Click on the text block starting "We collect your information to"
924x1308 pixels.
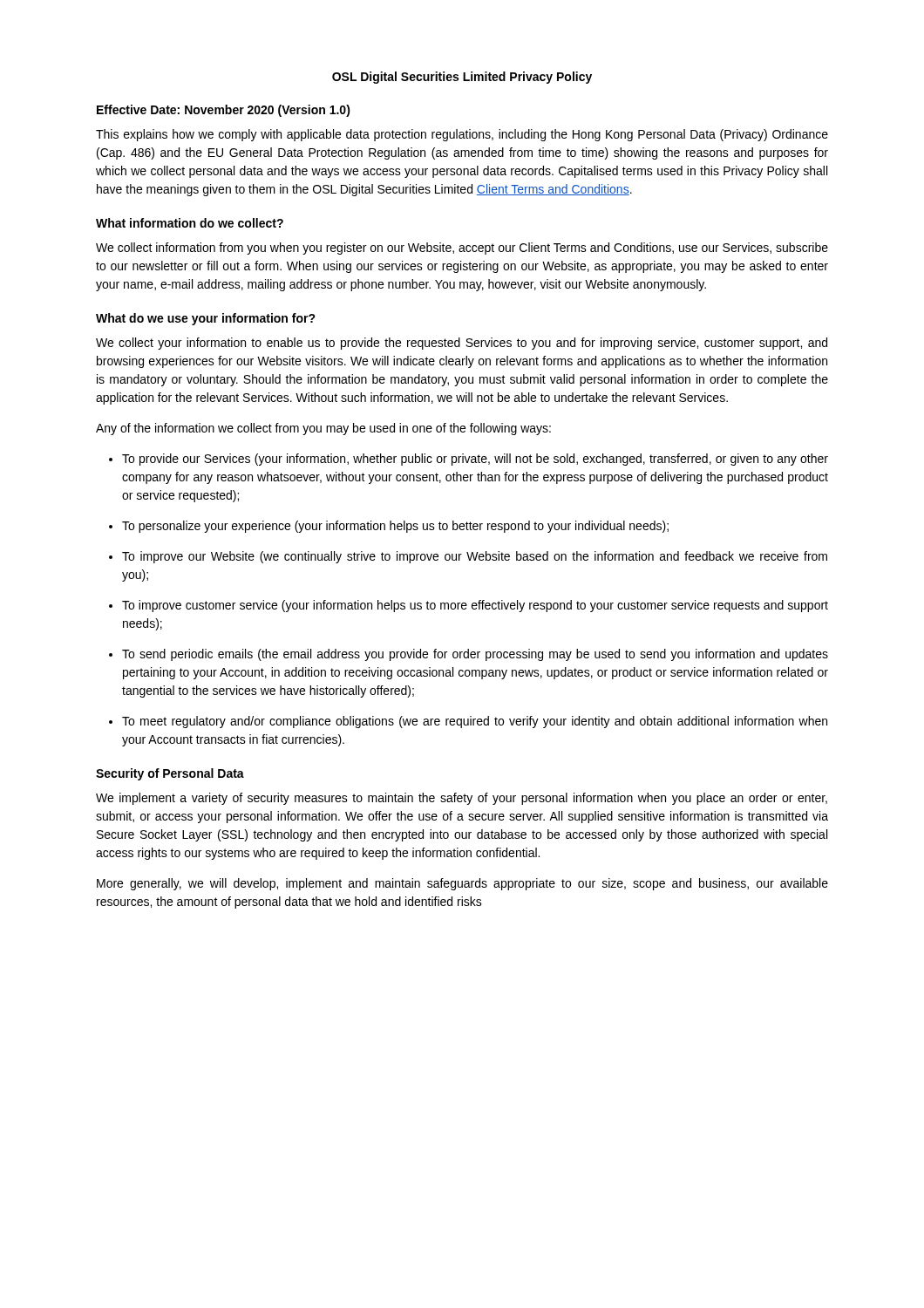click(x=462, y=371)
